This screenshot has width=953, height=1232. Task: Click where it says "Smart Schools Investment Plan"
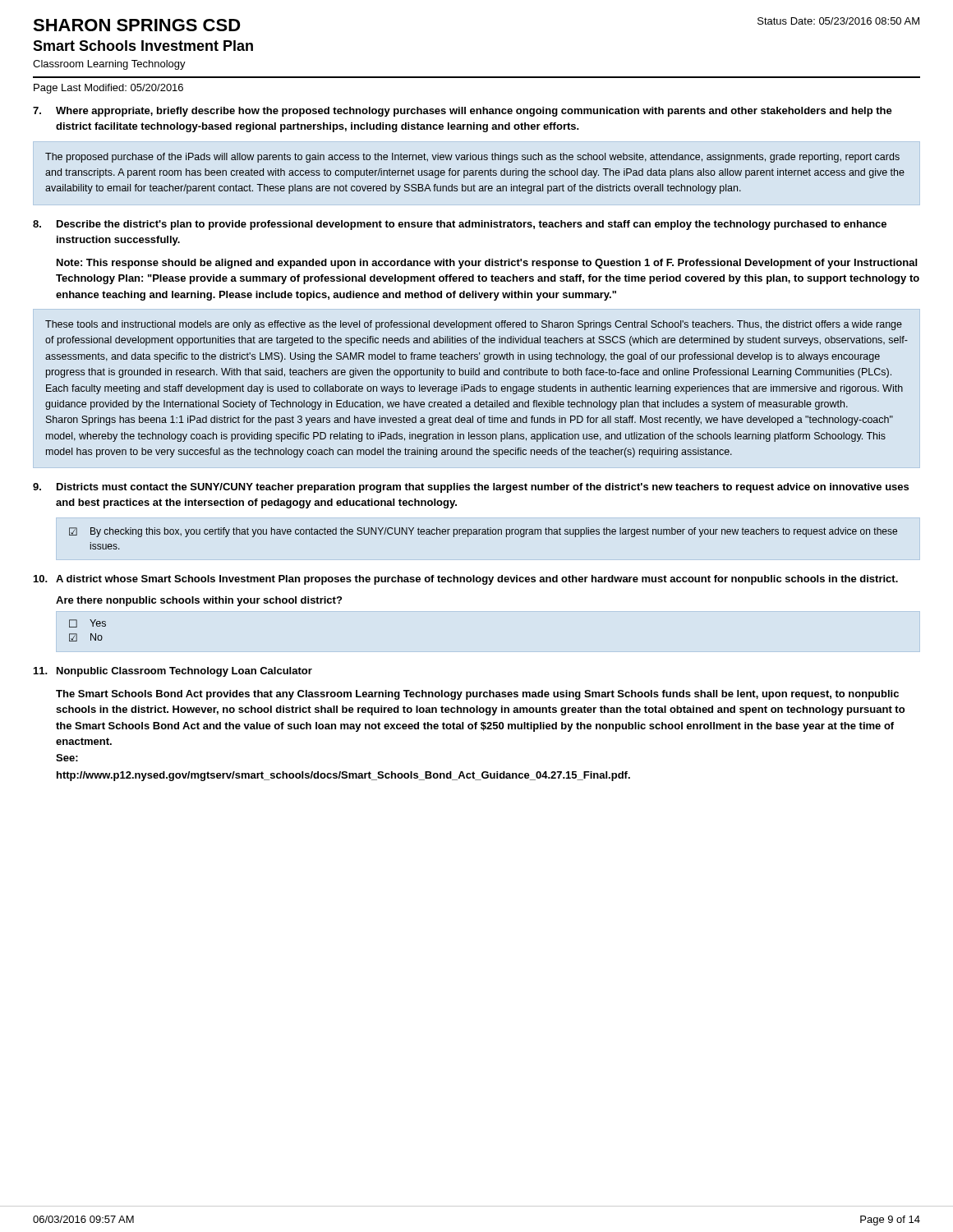pos(143,46)
